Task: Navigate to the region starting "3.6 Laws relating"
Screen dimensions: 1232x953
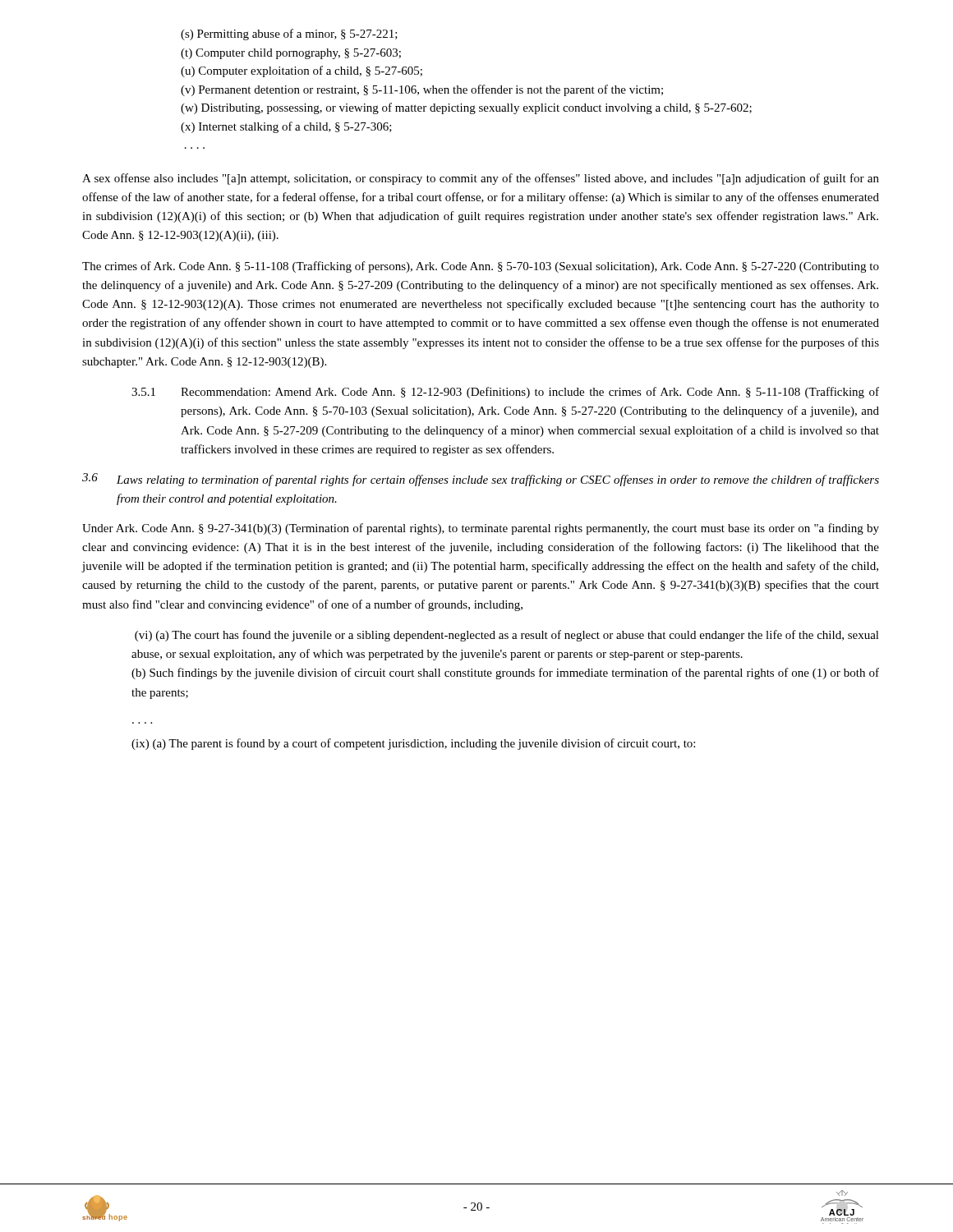Action: (x=481, y=490)
